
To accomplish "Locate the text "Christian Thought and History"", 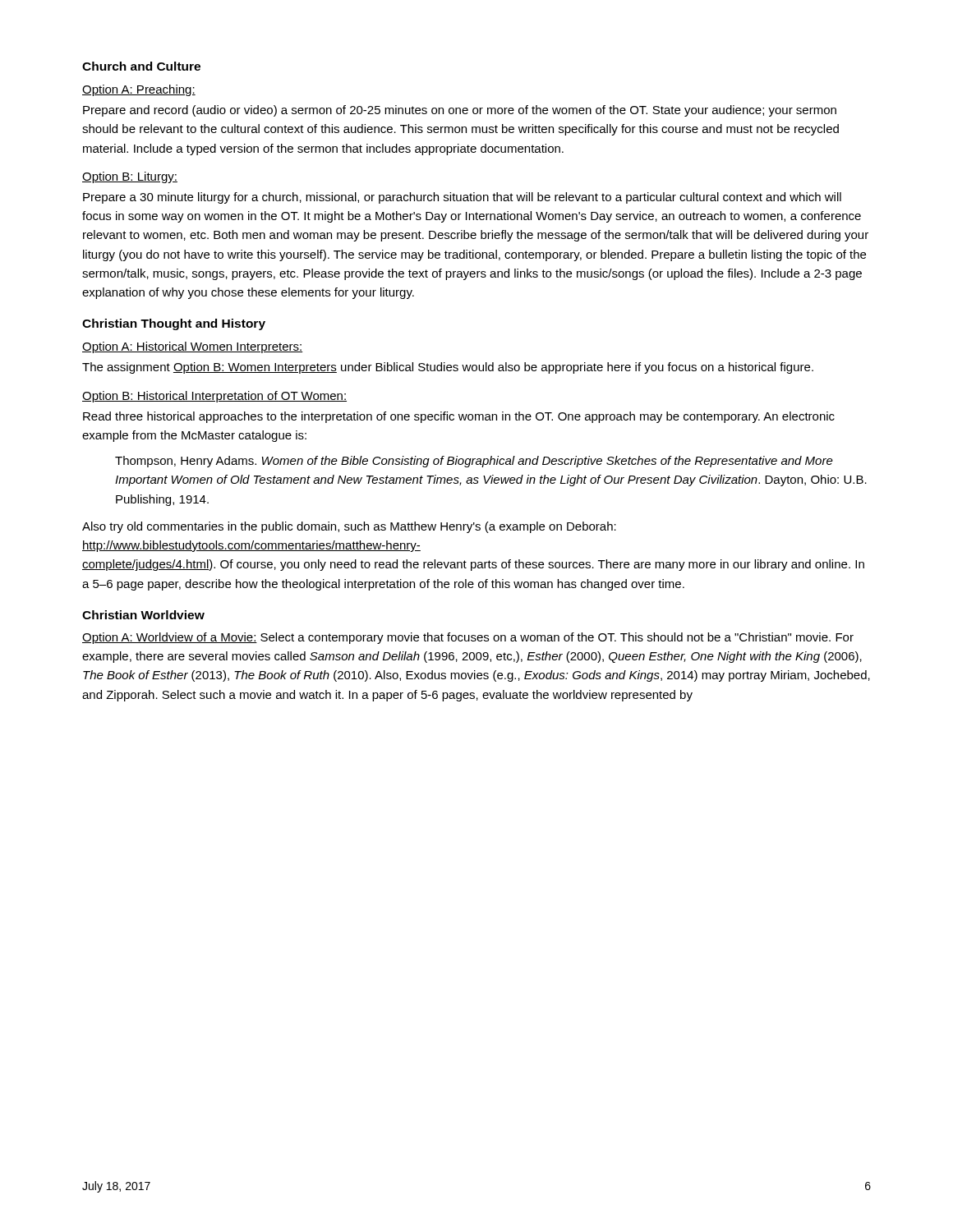I will 174,323.
